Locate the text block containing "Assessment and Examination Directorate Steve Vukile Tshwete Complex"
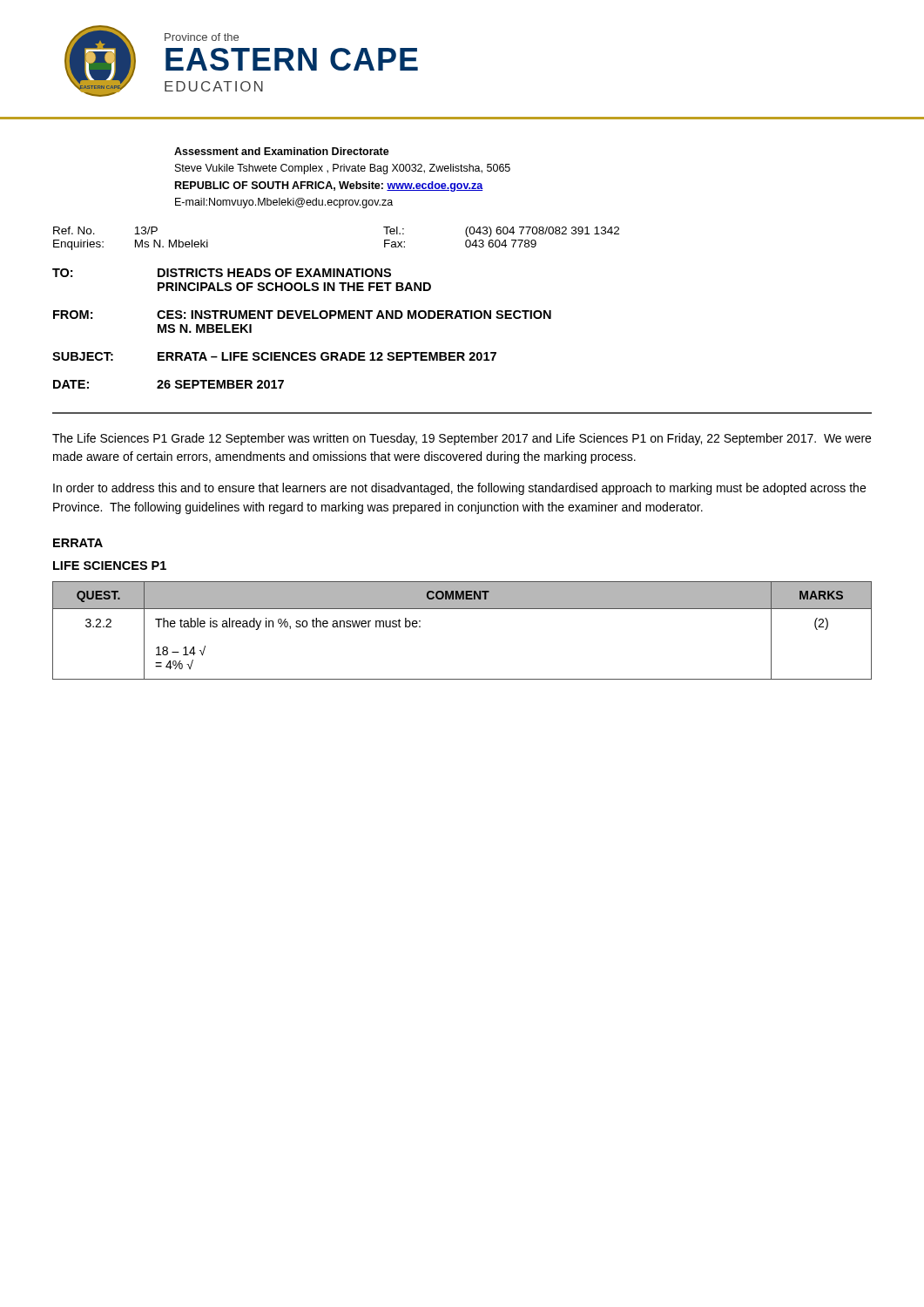924x1307 pixels. [x=342, y=177]
